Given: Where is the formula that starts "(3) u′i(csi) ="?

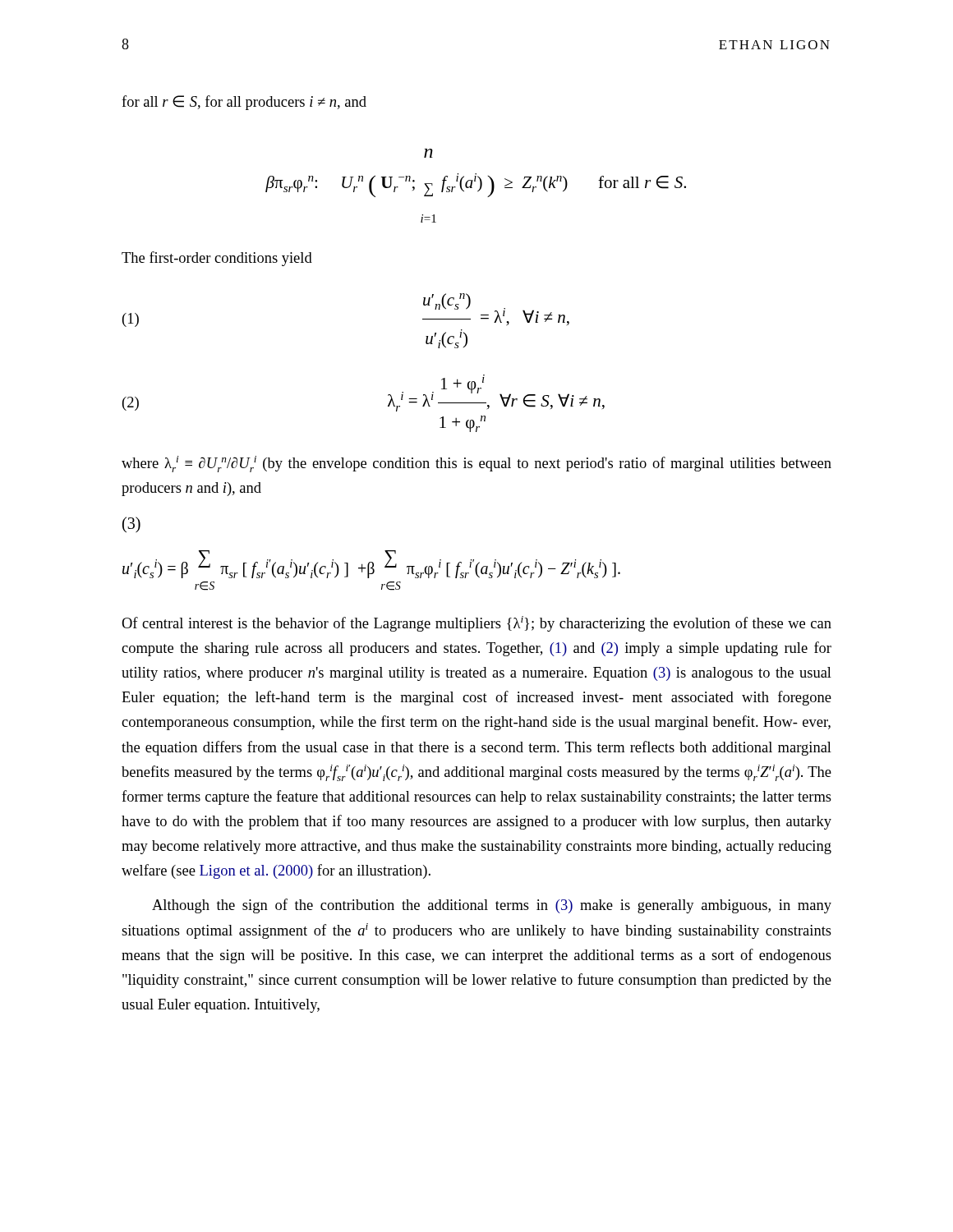Looking at the screenshot, I should pyautogui.click(x=371, y=553).
